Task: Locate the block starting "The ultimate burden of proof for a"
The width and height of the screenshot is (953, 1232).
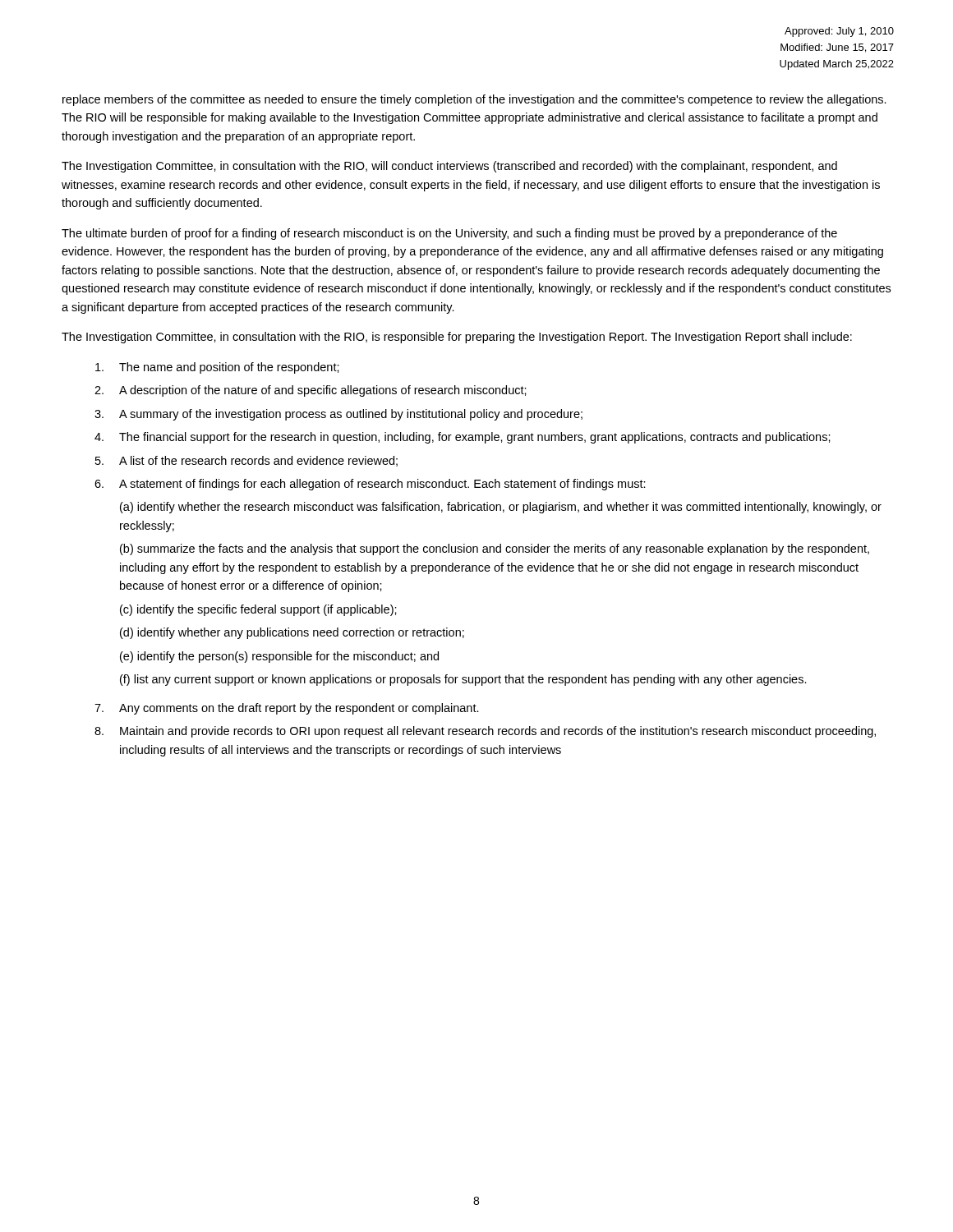Action: [476, 270]
